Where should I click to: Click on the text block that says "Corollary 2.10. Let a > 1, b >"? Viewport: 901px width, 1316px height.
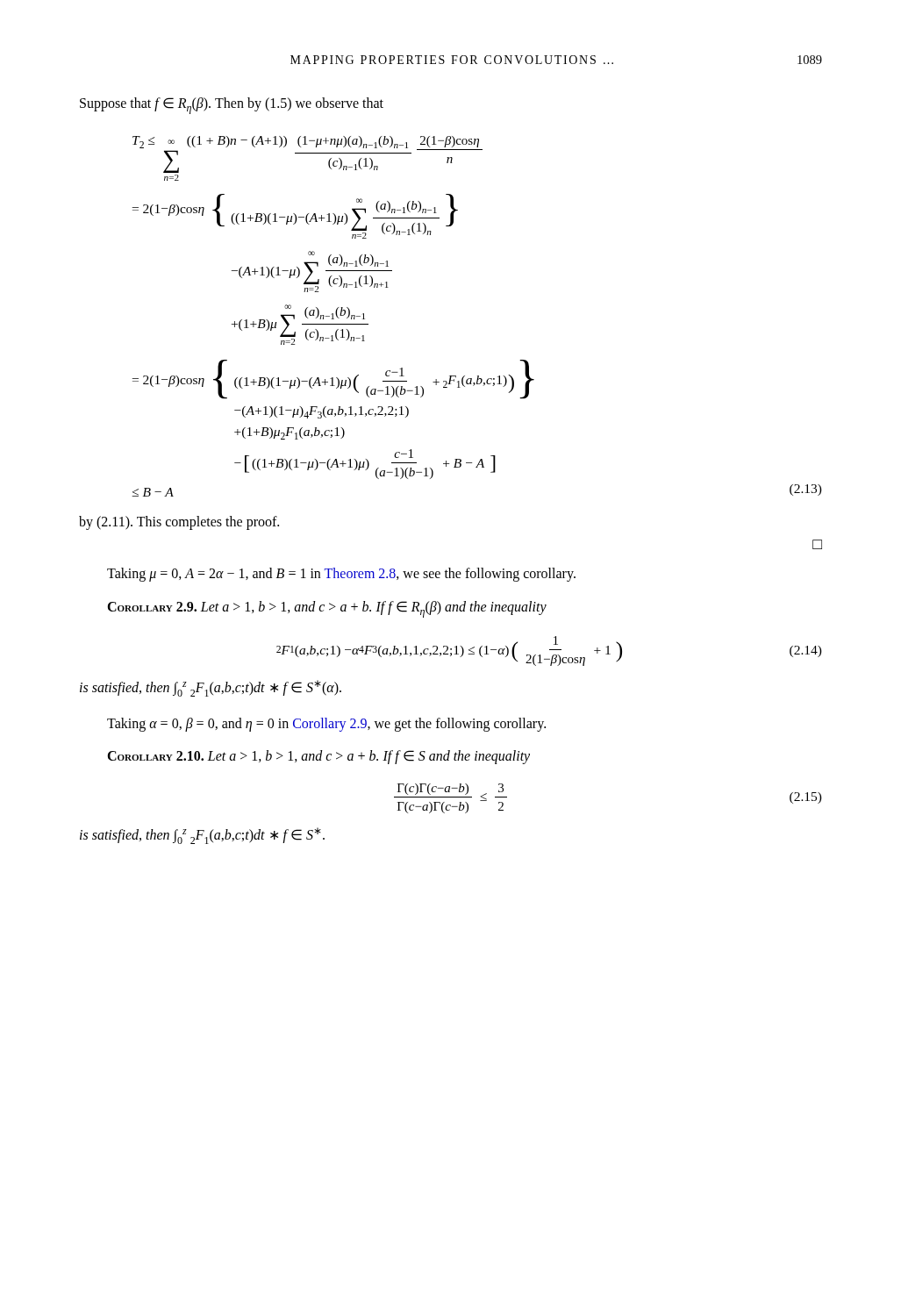[x=319, y=756]
